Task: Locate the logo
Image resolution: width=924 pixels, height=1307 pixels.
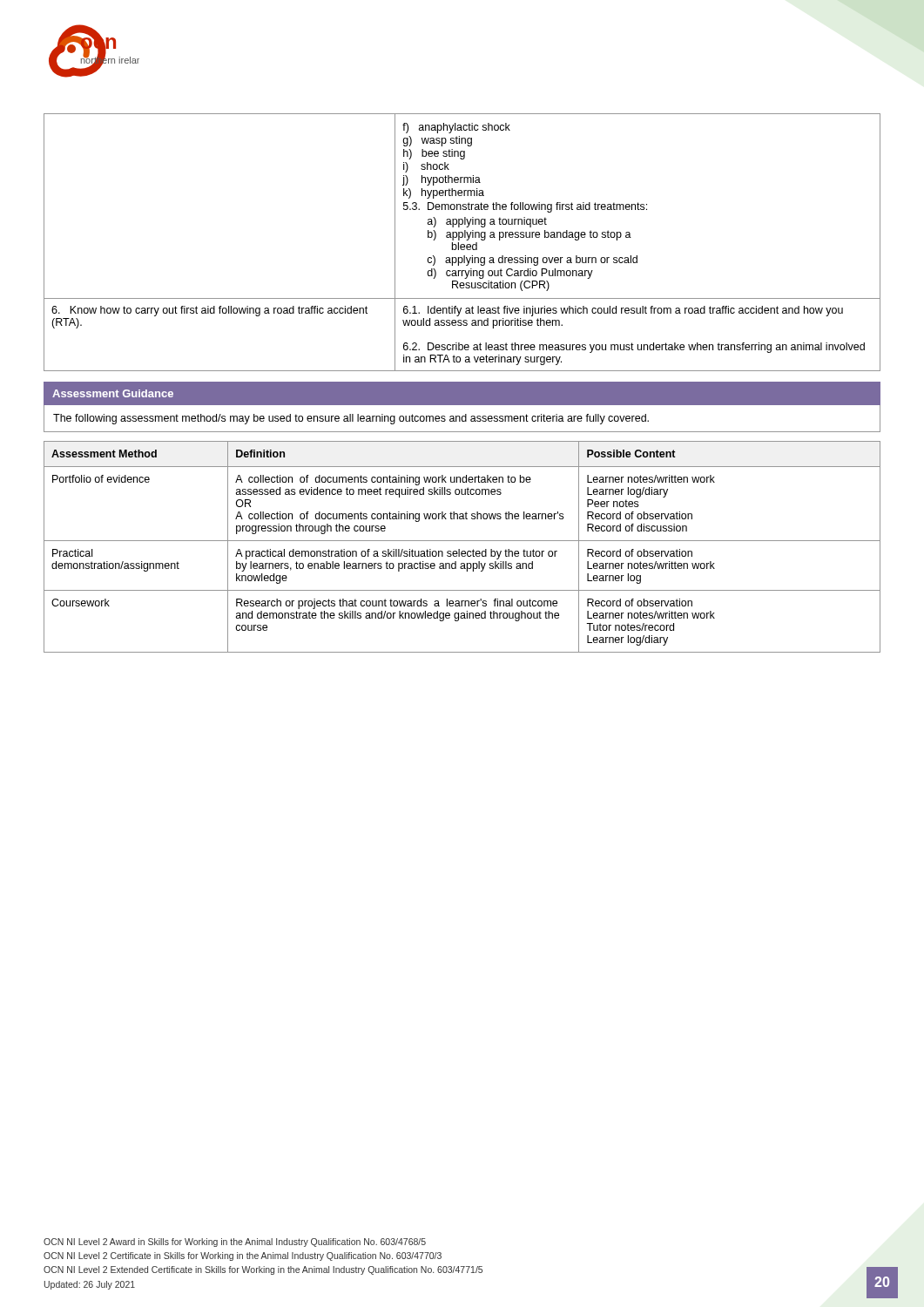Action: point(83,50)
